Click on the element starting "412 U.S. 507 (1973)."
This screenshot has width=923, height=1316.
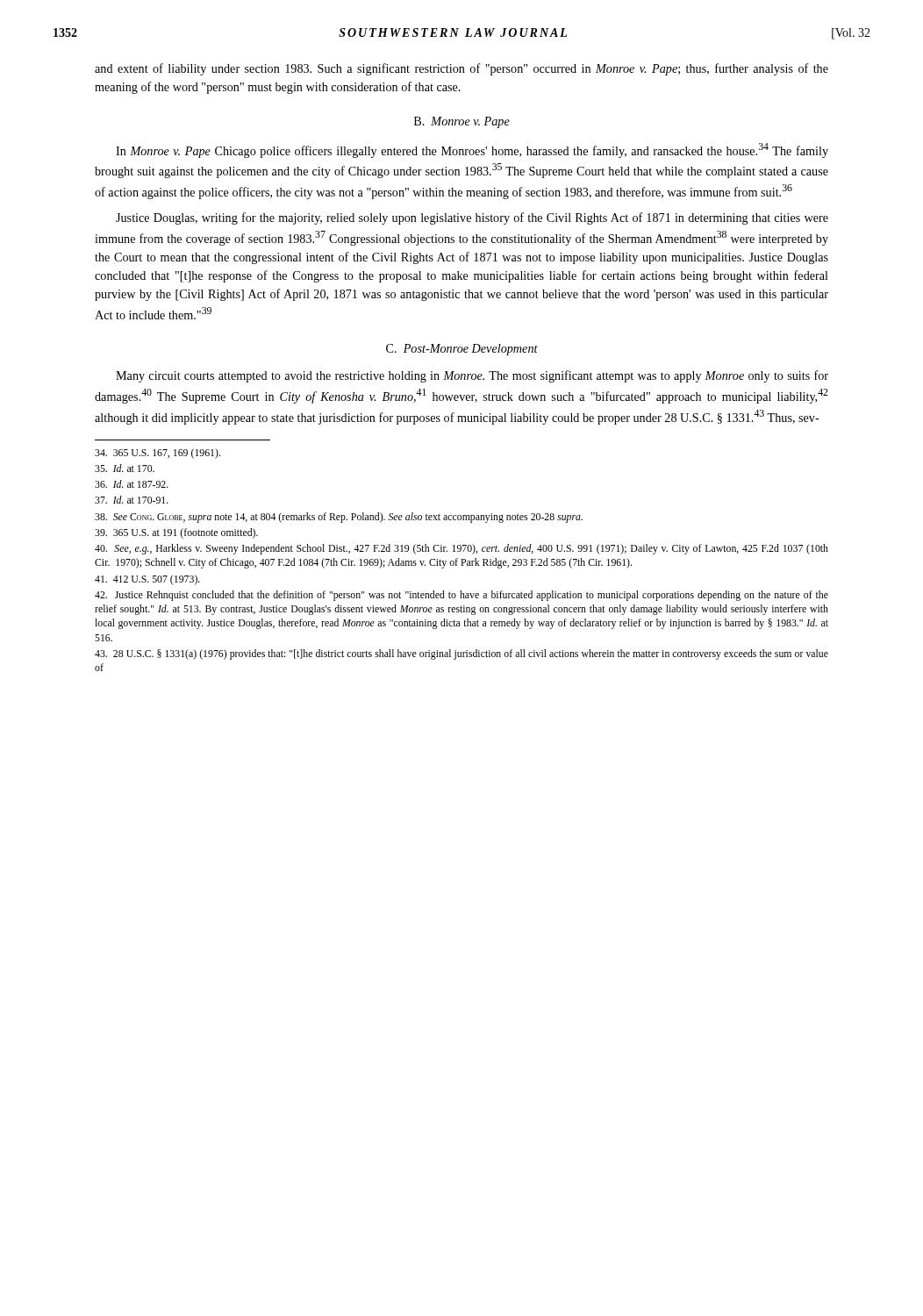pyautogui.click(x=148, y=579)
